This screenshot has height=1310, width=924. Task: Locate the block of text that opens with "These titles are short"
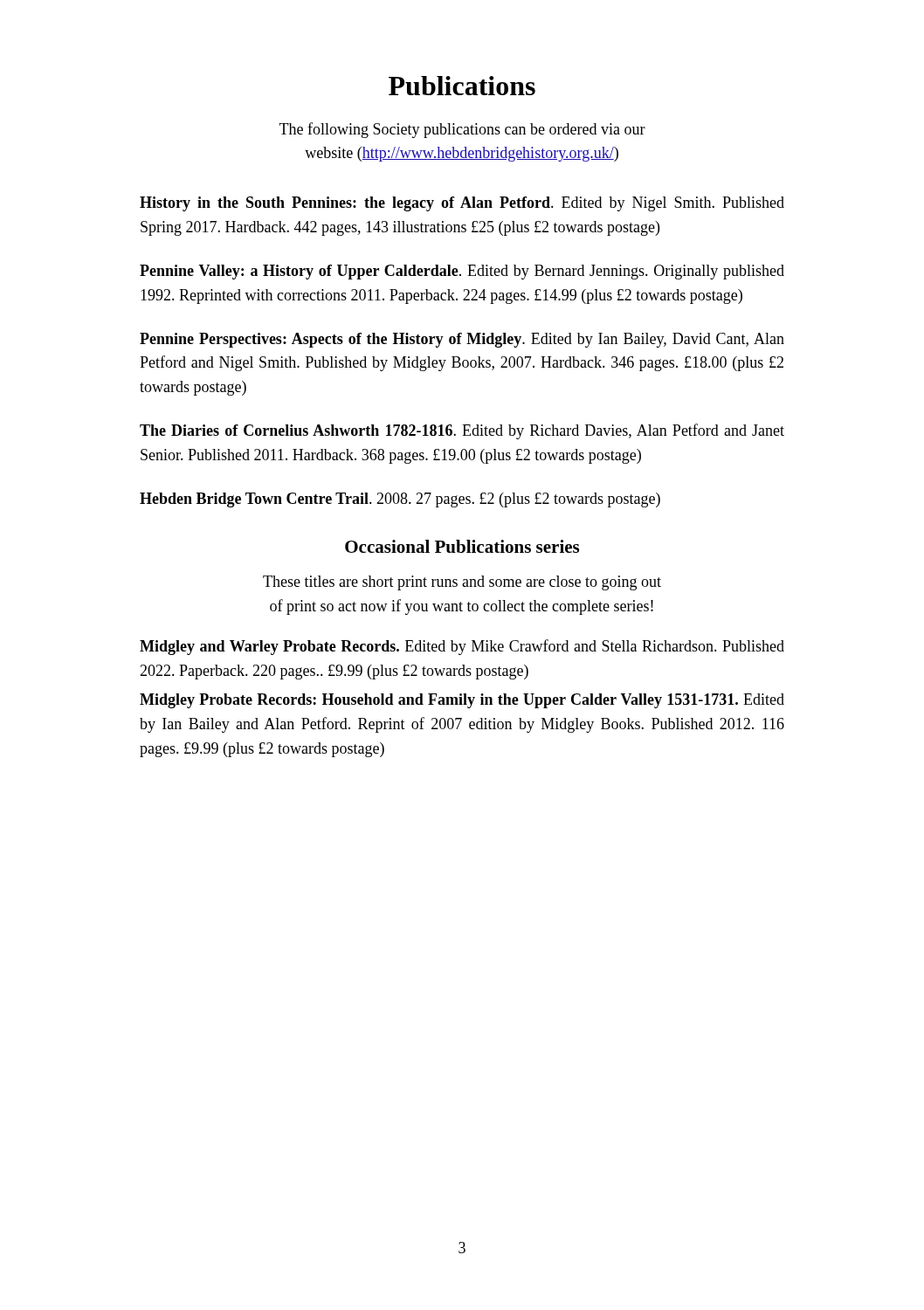[462, 594]
